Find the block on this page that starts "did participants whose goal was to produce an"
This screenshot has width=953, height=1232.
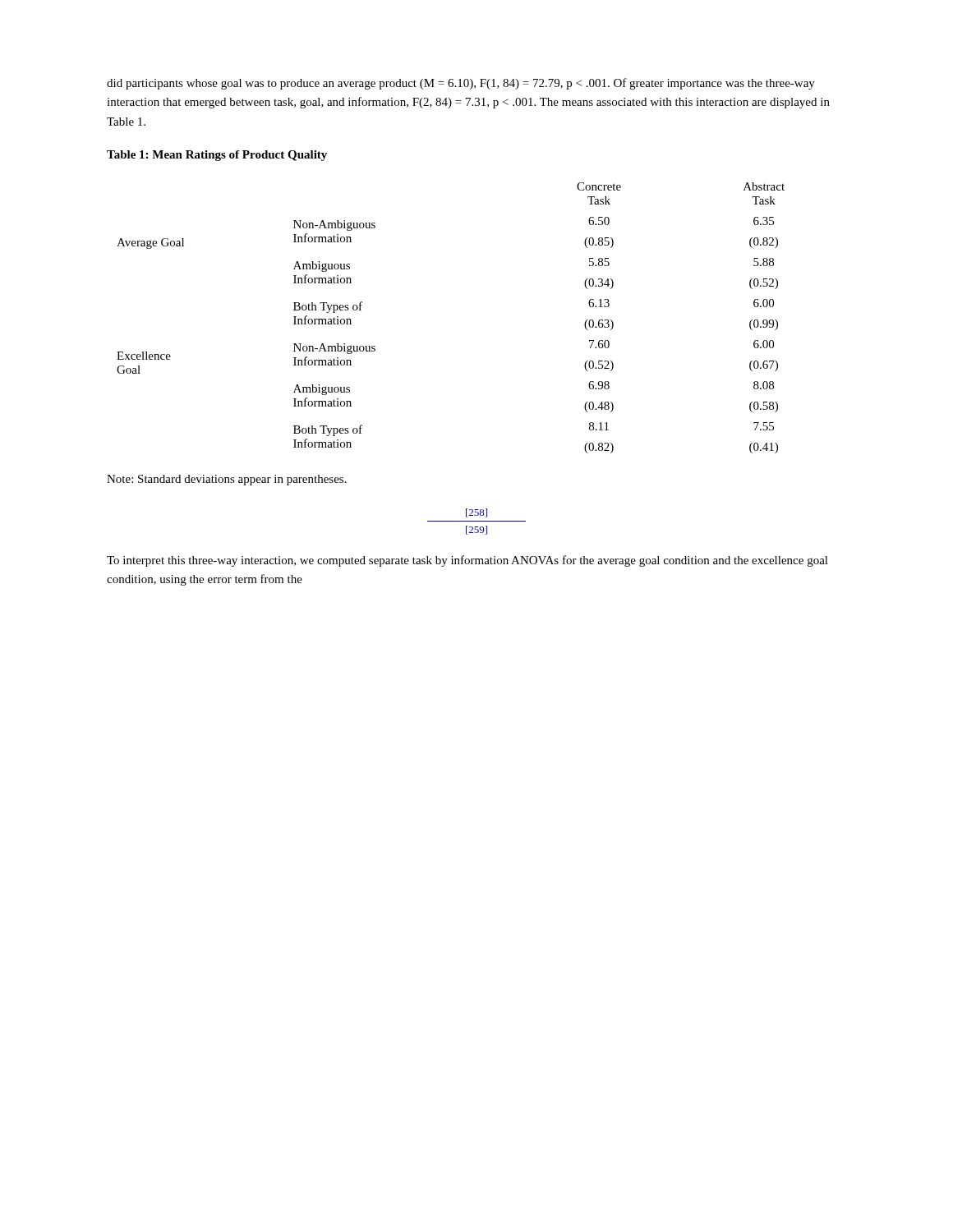[x=468, y=102]
